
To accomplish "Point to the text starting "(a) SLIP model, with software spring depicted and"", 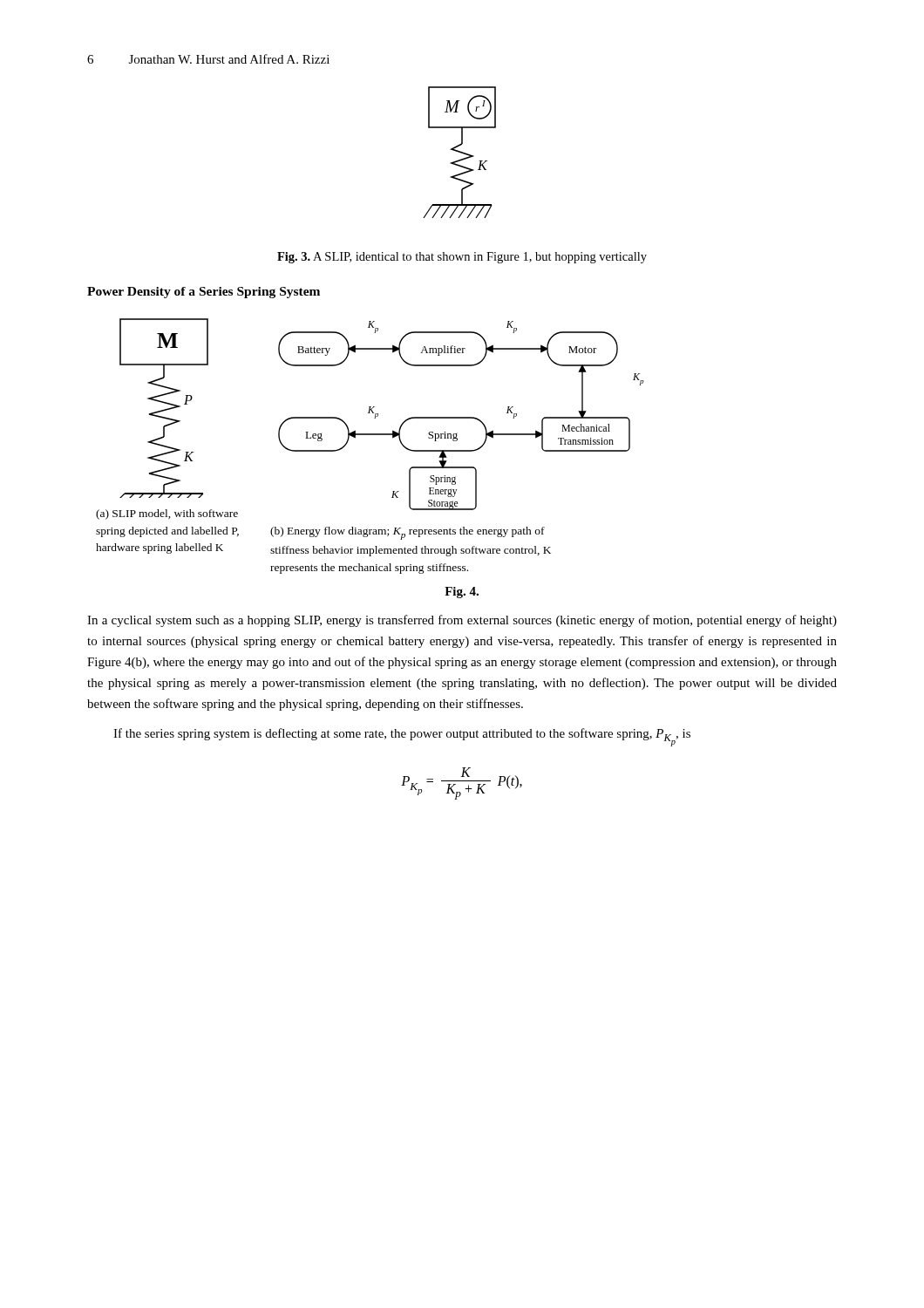I will point(168,530).
